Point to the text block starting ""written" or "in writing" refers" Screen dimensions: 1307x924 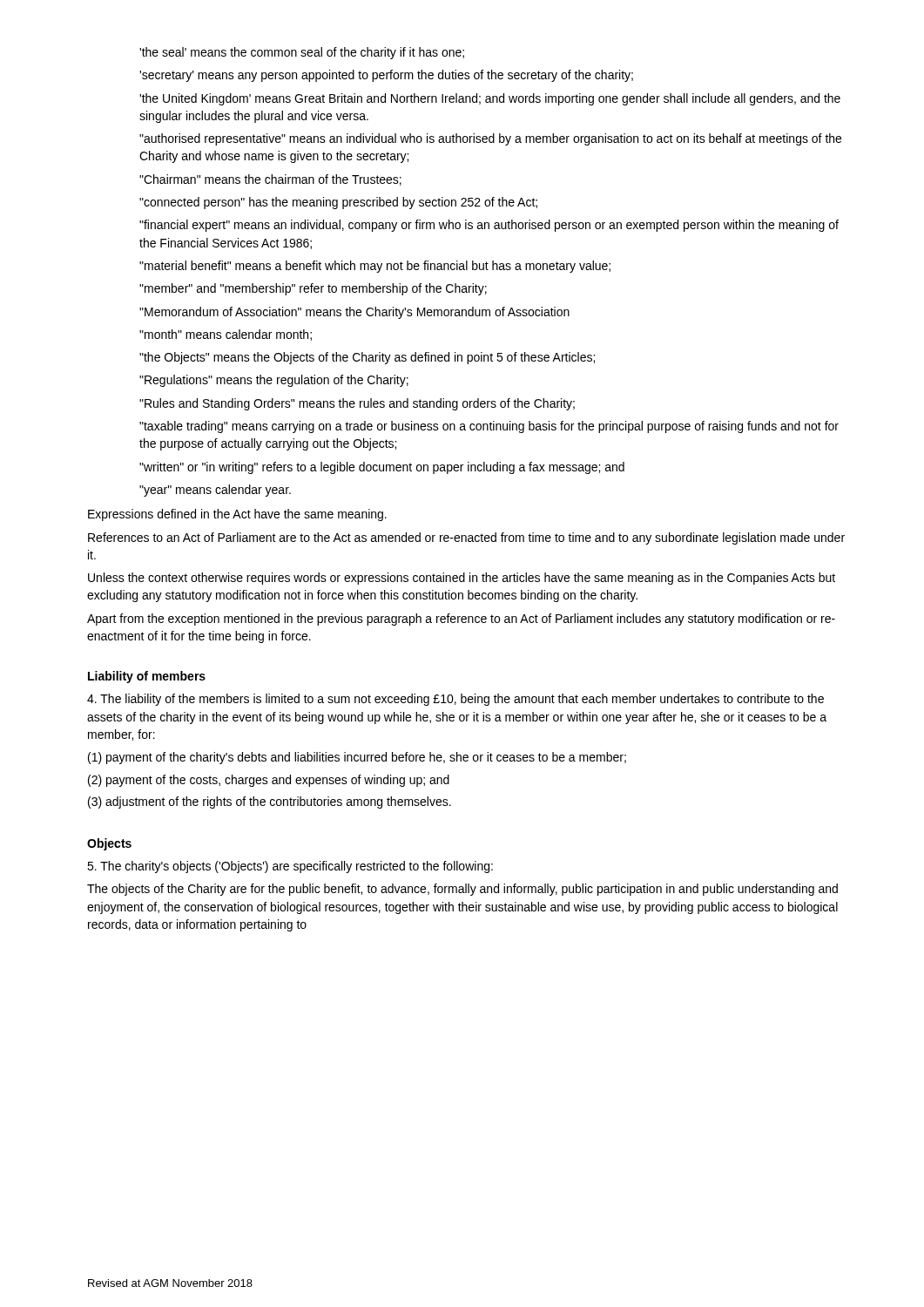(x=382, y=467)
